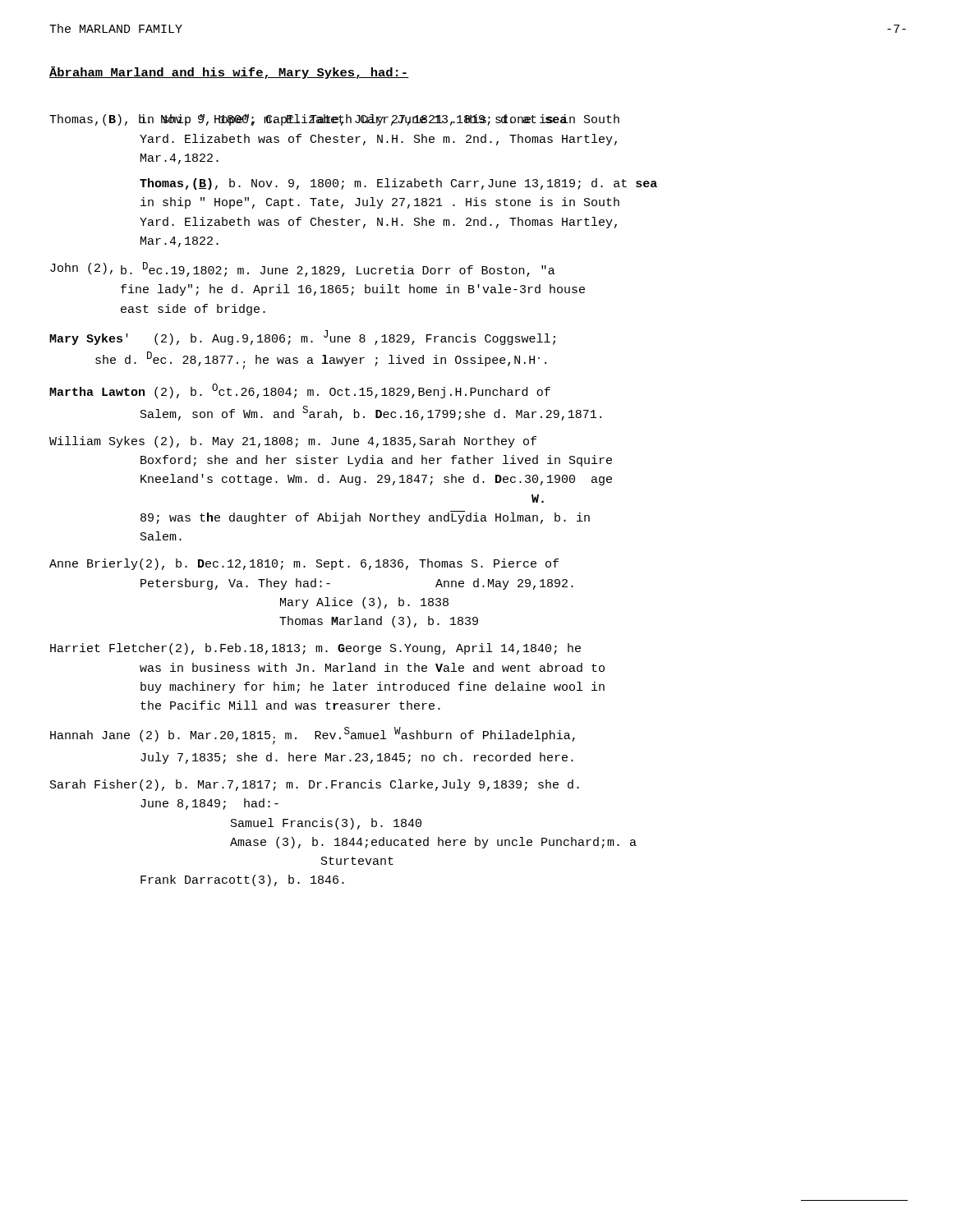Viewport: 957px width, 1232px height.
Task: Click on the list item that reads "John (2), b."
Action: pyautogui.click(x=478, y=289)
